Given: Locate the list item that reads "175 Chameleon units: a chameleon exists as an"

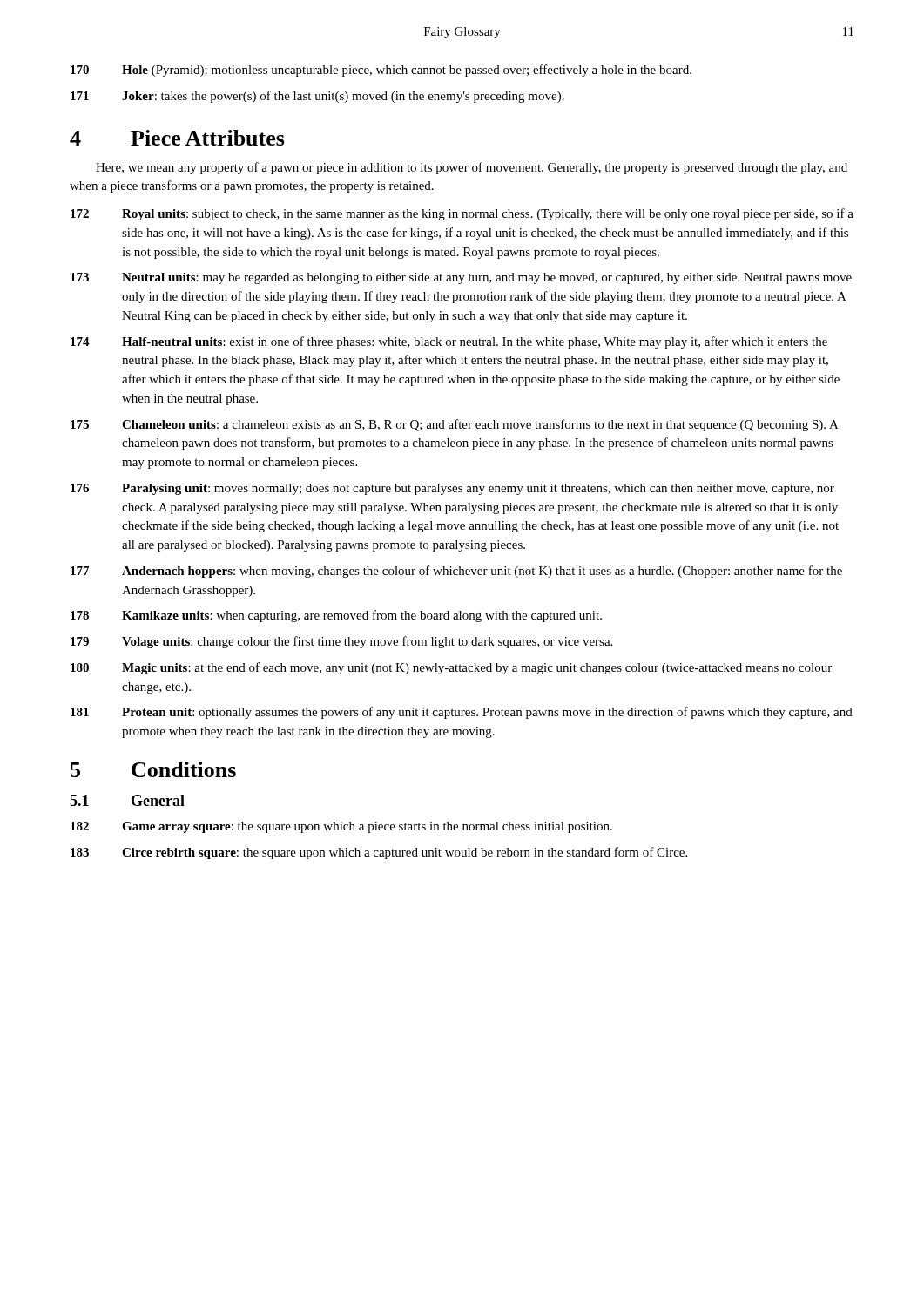Looking at the screenshot, I should point(462,444).
